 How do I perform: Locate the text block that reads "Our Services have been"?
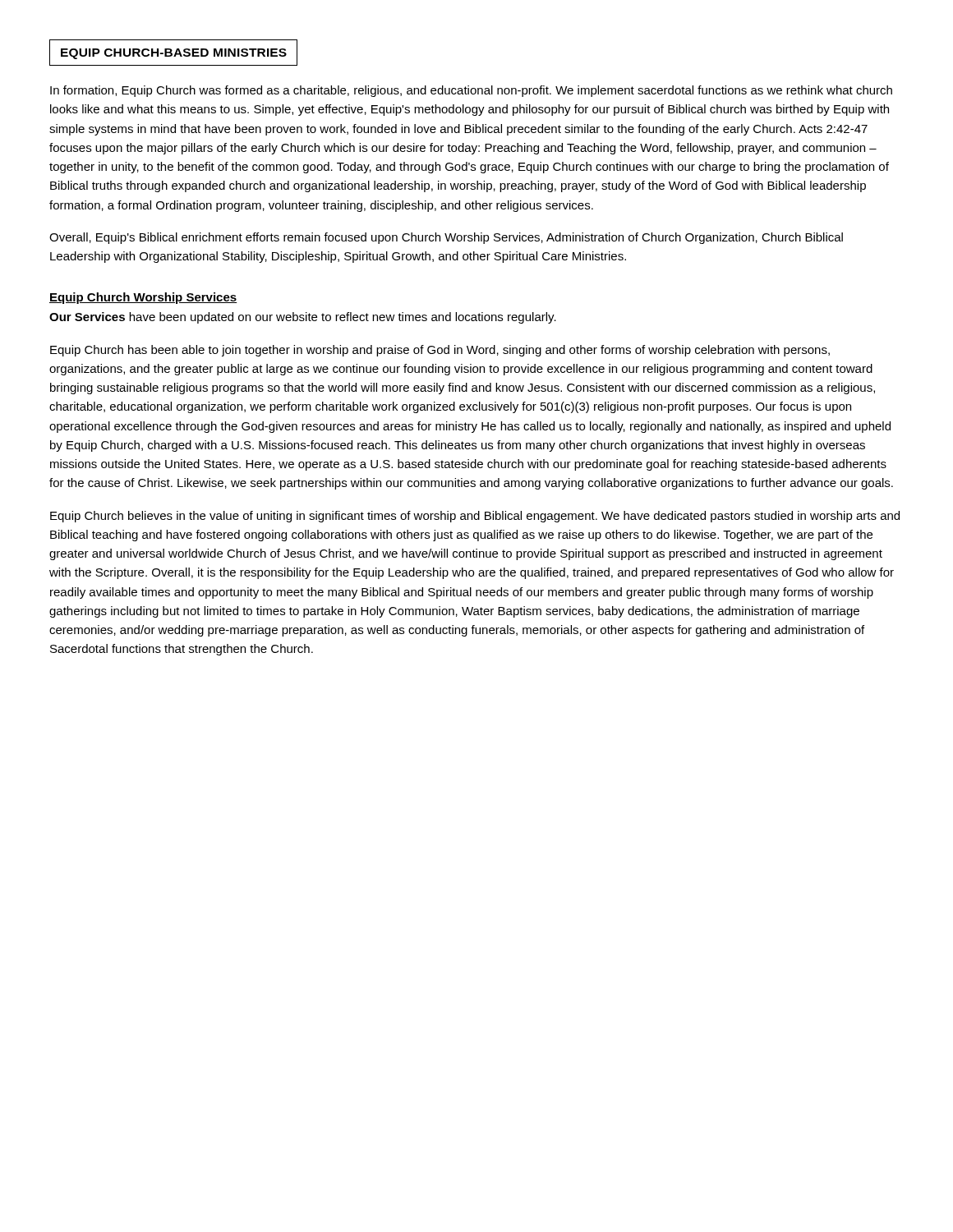[x=303, y=317]
